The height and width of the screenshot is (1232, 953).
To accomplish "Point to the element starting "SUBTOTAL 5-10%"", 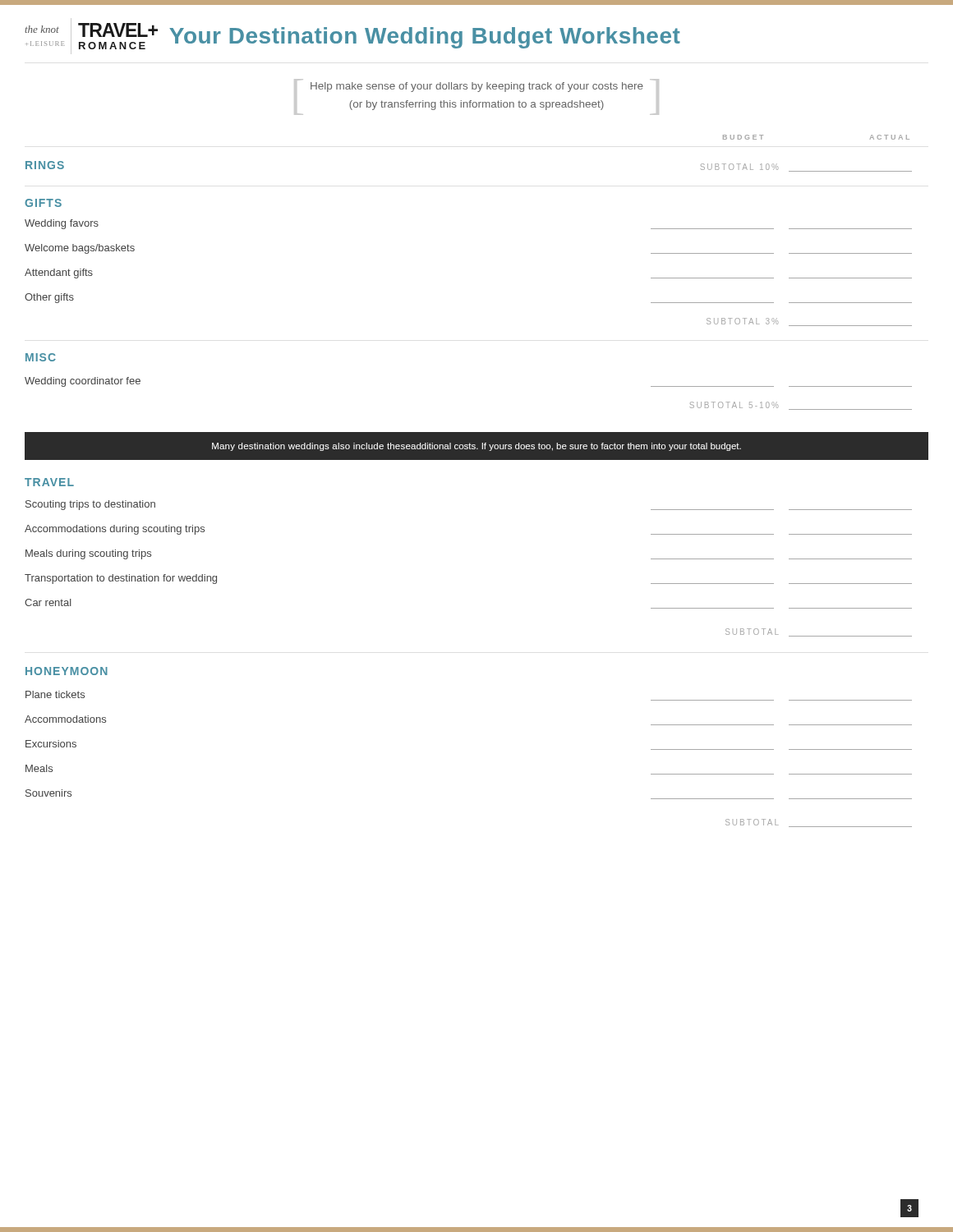I will (x=801, y=404).
